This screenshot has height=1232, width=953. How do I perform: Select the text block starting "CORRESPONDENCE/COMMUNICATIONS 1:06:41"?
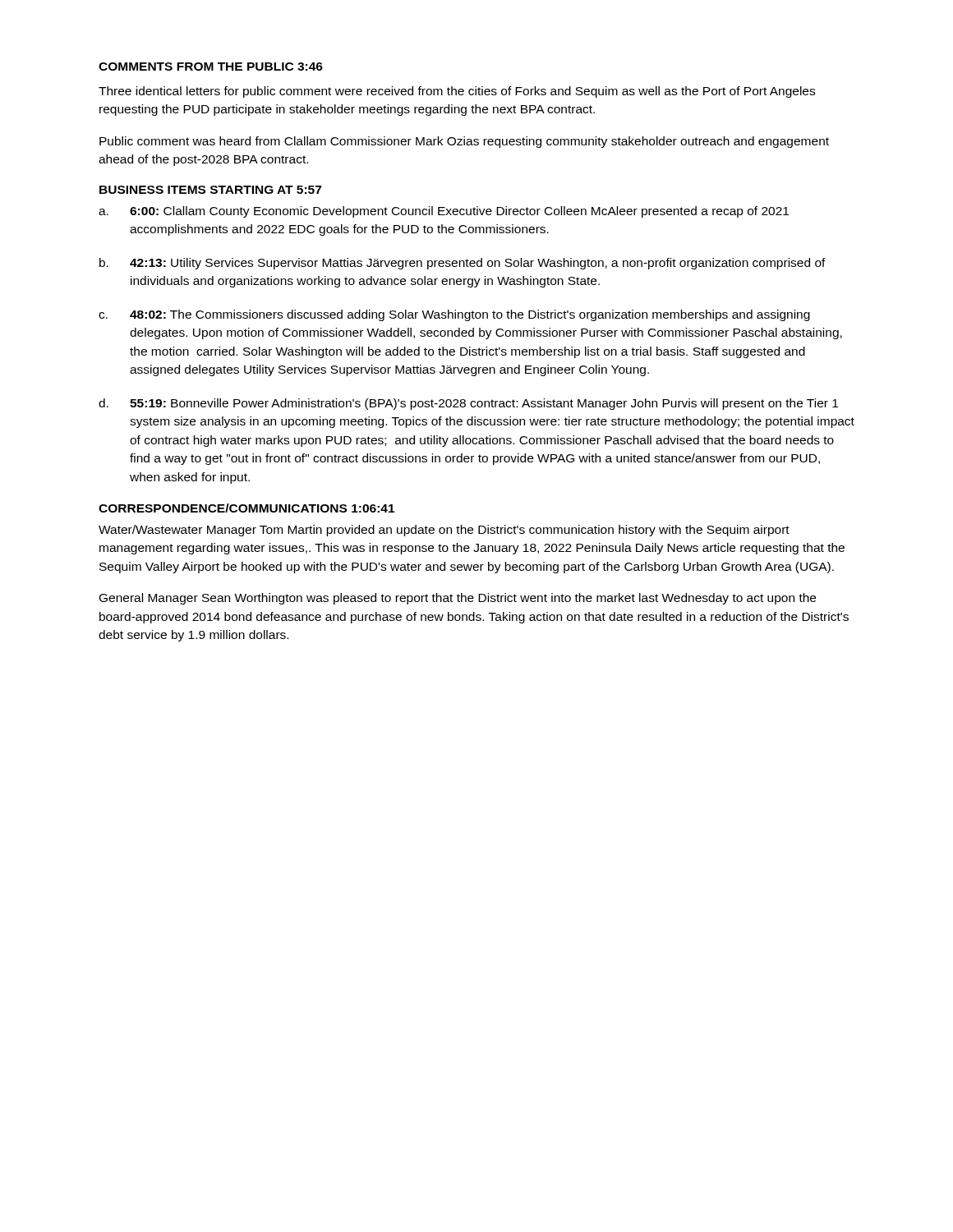click(247, 508)
